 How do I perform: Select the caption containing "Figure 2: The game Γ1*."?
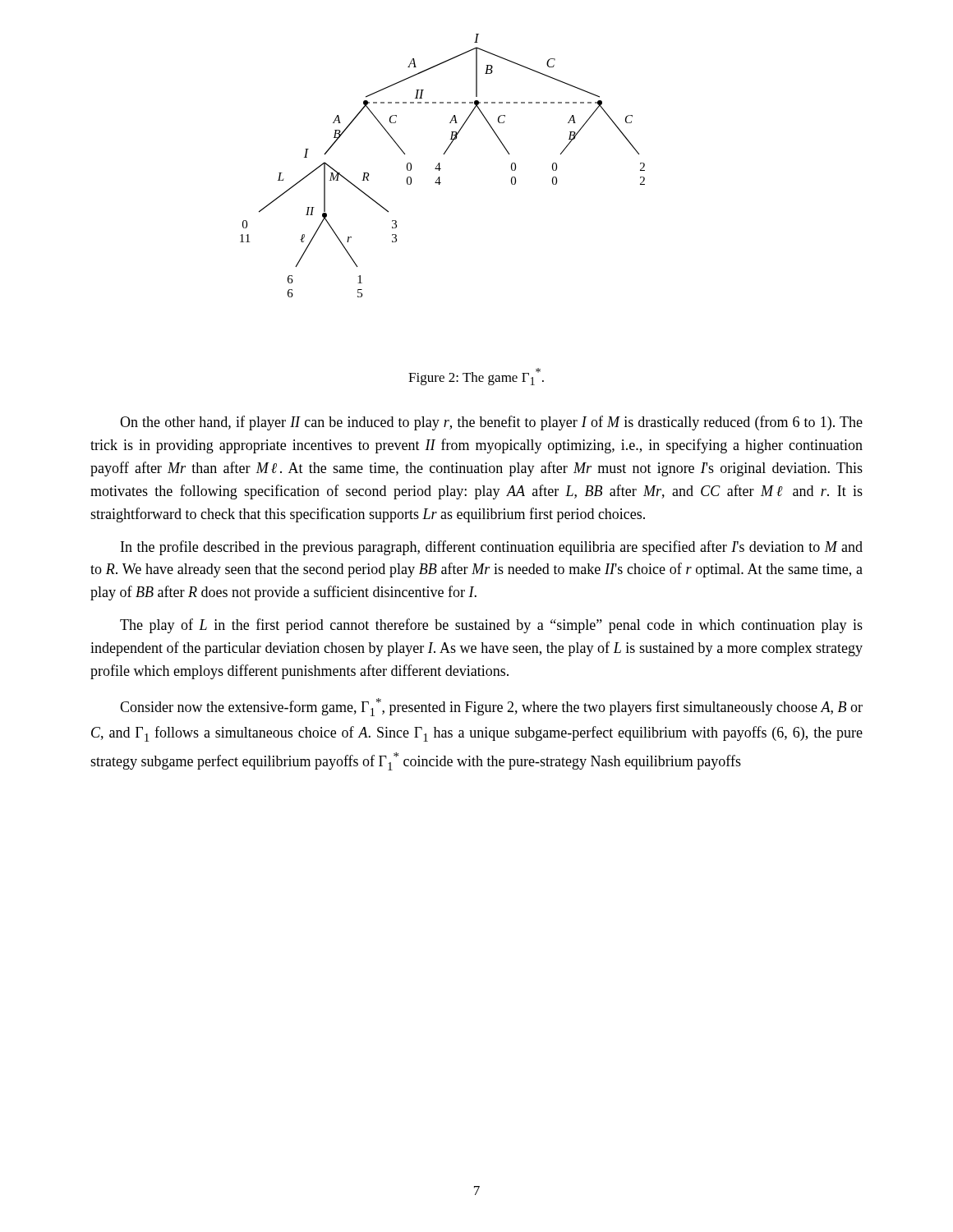pos(476,377)
